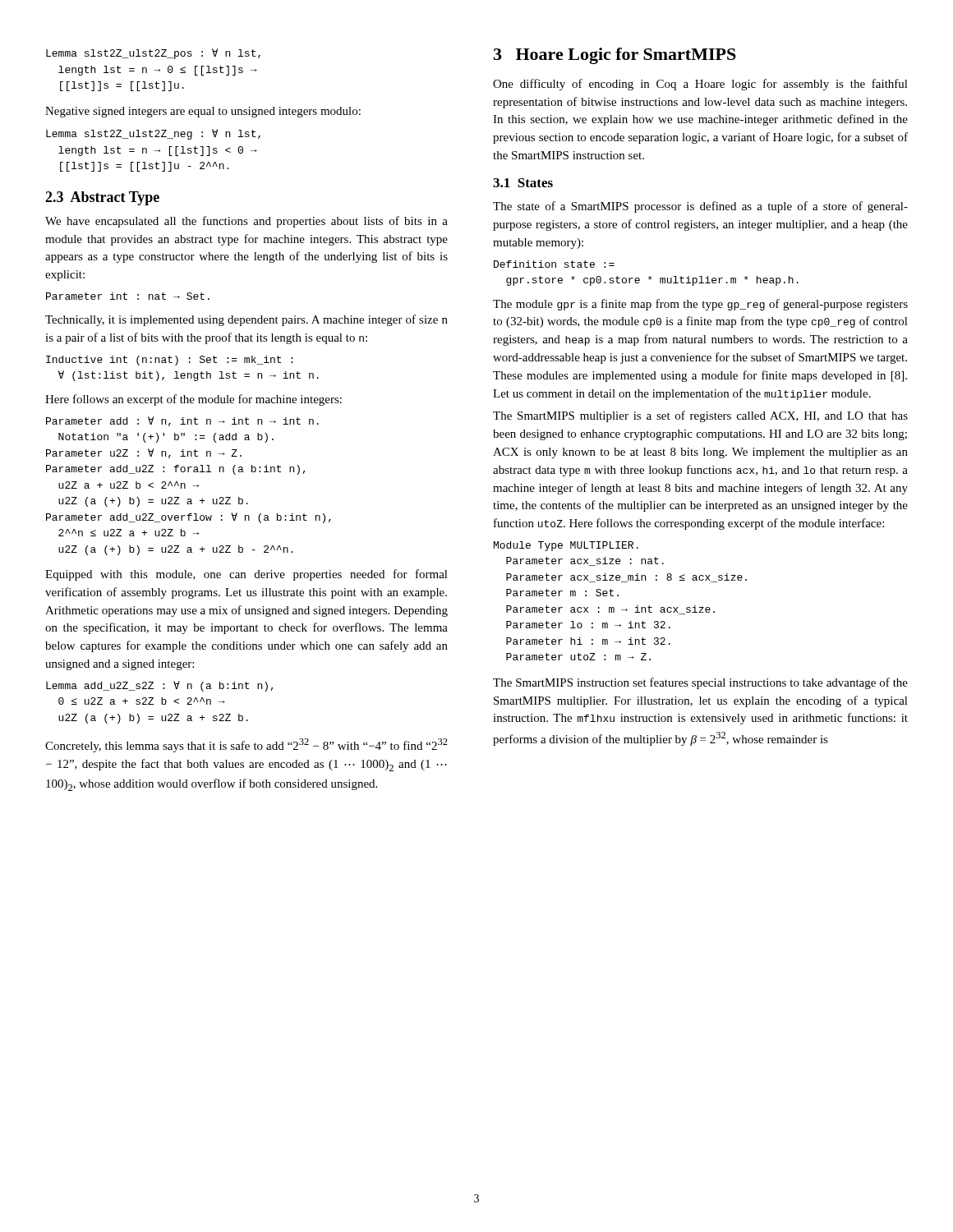Click the passage that begins "One difficulty of encoding in Coq a Hoare"
The width and height of the screenshot is (953, 1232).
pos(700,120)
